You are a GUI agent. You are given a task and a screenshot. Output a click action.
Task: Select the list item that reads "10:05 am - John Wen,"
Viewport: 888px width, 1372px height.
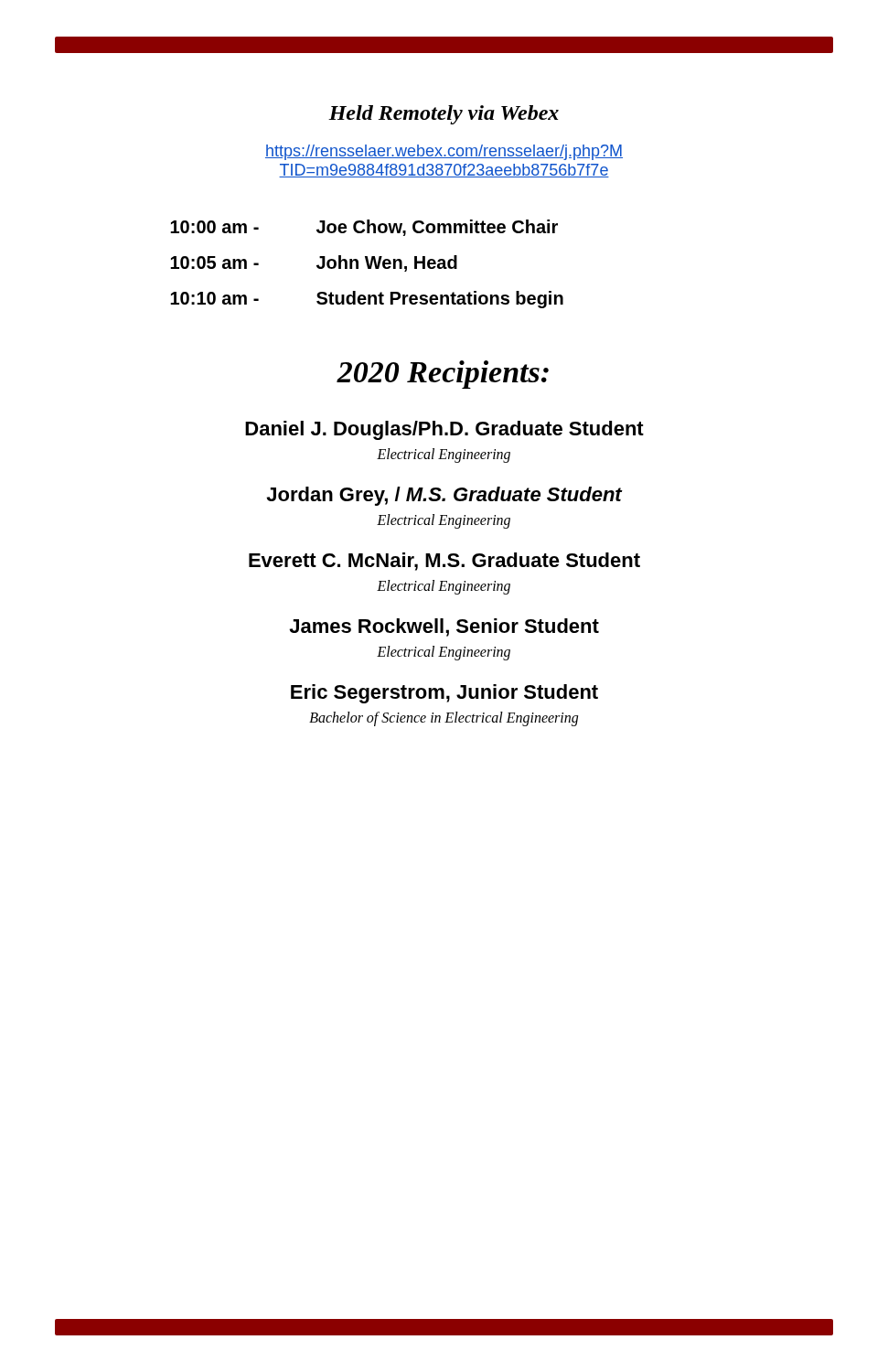point(314,263)
